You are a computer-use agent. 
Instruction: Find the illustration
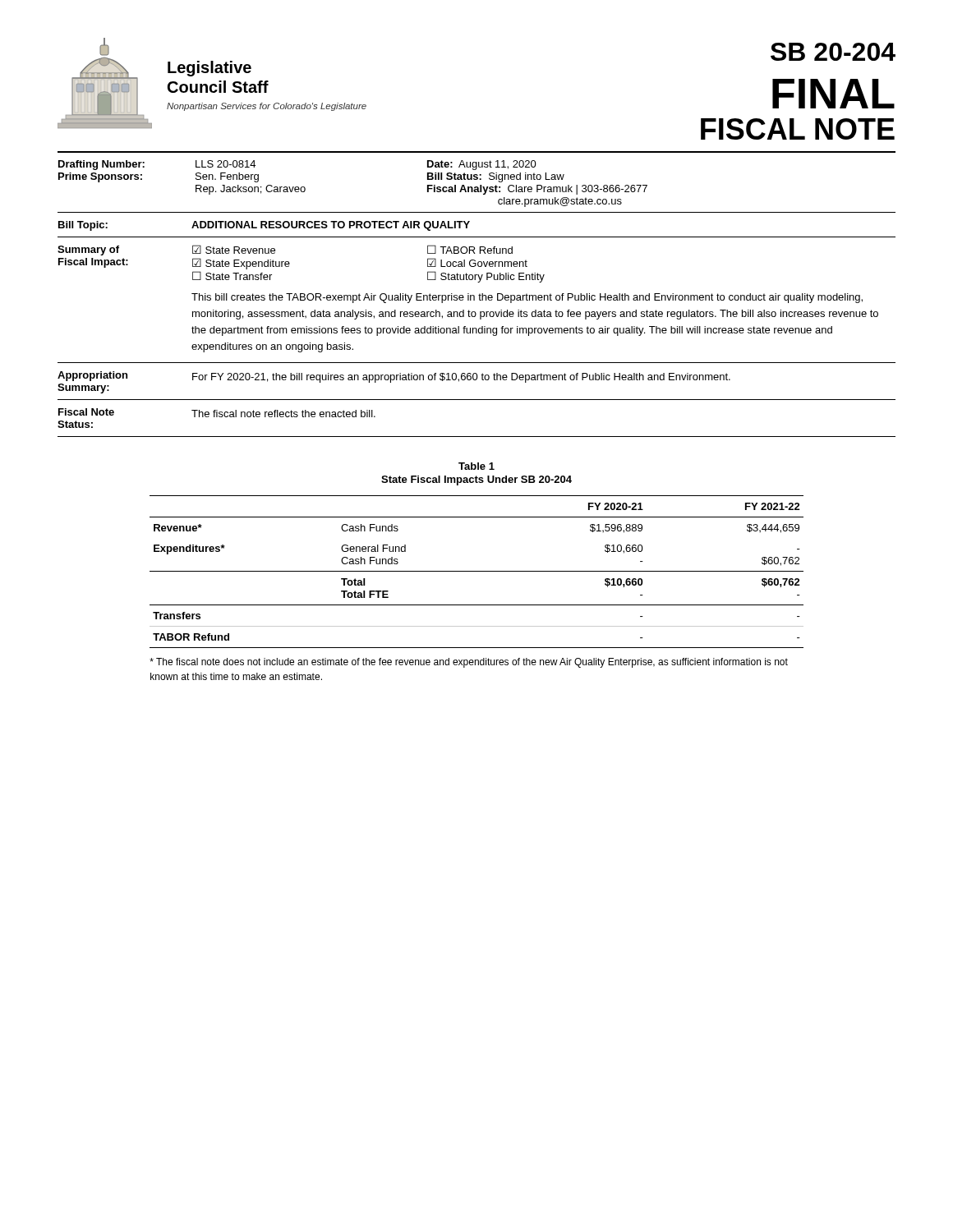click(105, 91)
